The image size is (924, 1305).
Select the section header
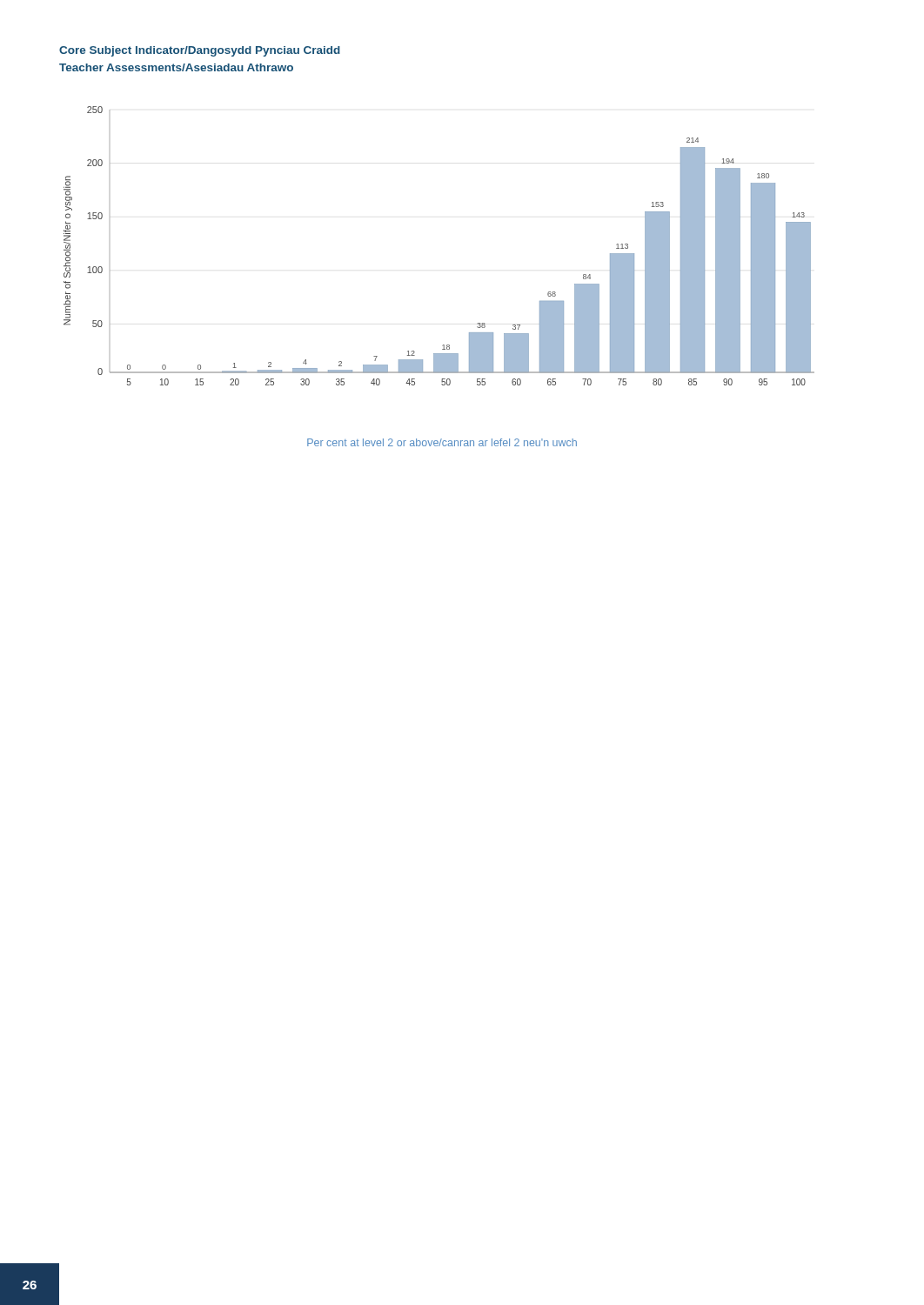tap(200, 59)
